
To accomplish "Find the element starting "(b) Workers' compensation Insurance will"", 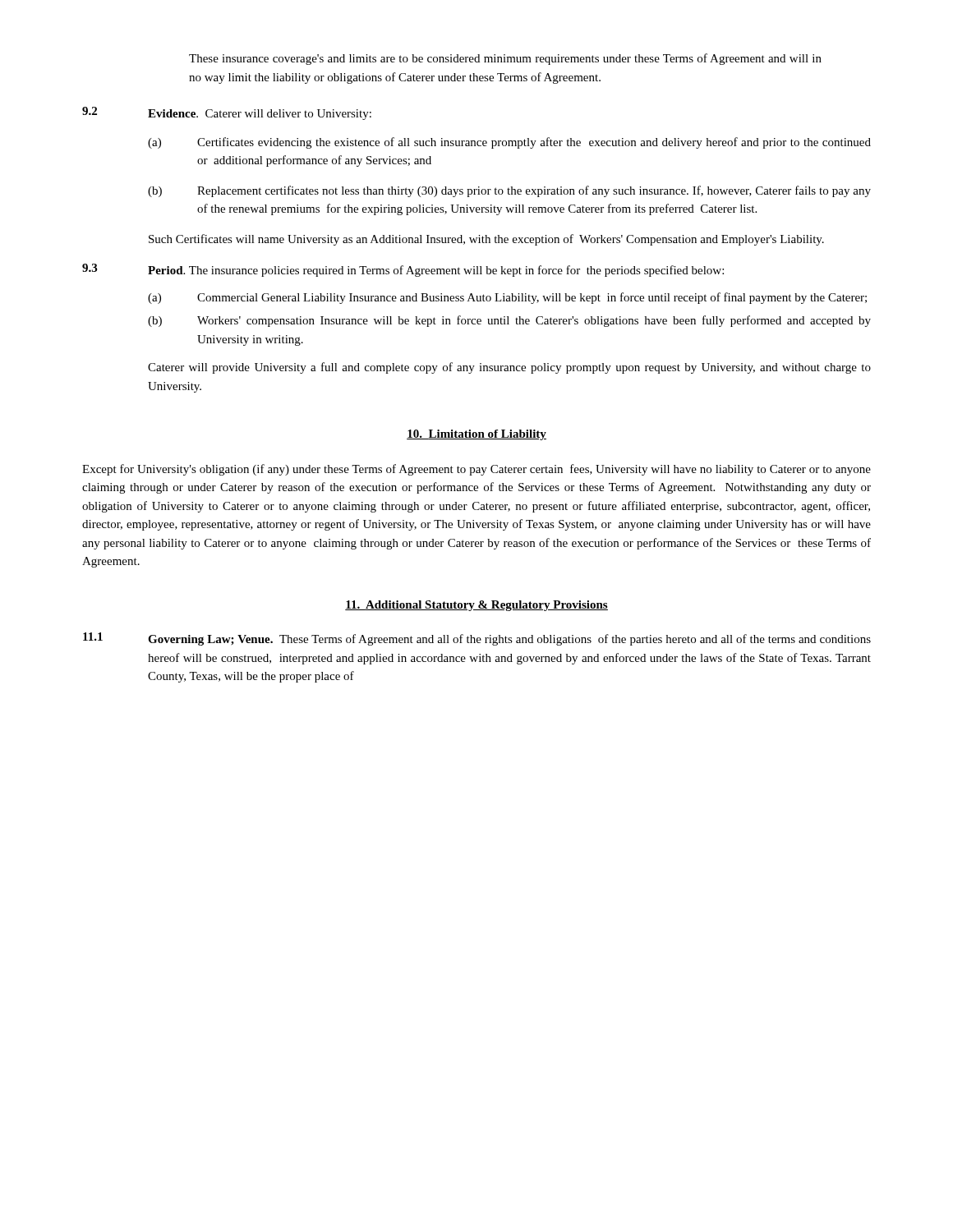I will point(509,330).
